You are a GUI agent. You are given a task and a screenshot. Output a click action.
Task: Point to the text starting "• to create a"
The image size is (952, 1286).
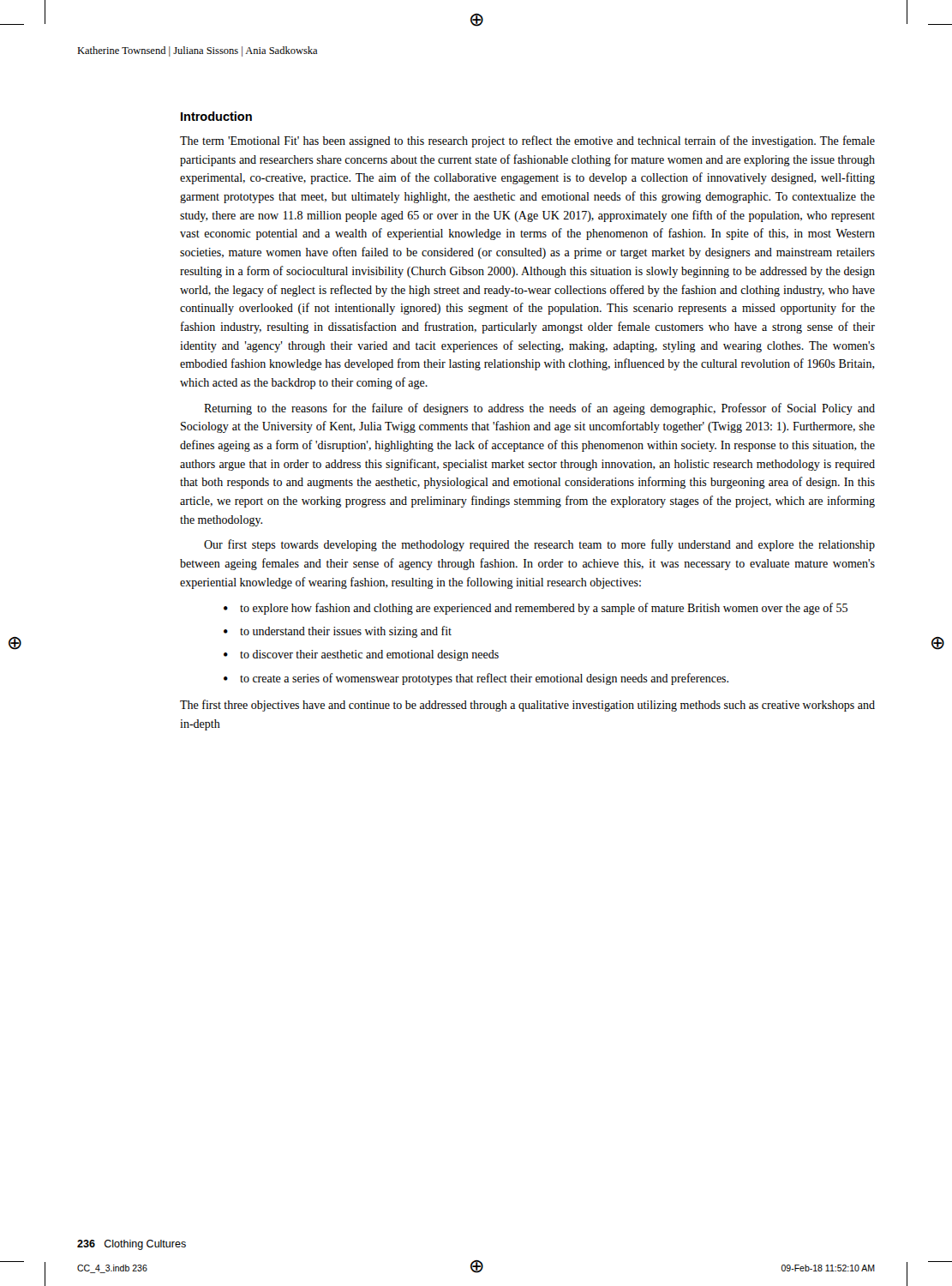549,679
